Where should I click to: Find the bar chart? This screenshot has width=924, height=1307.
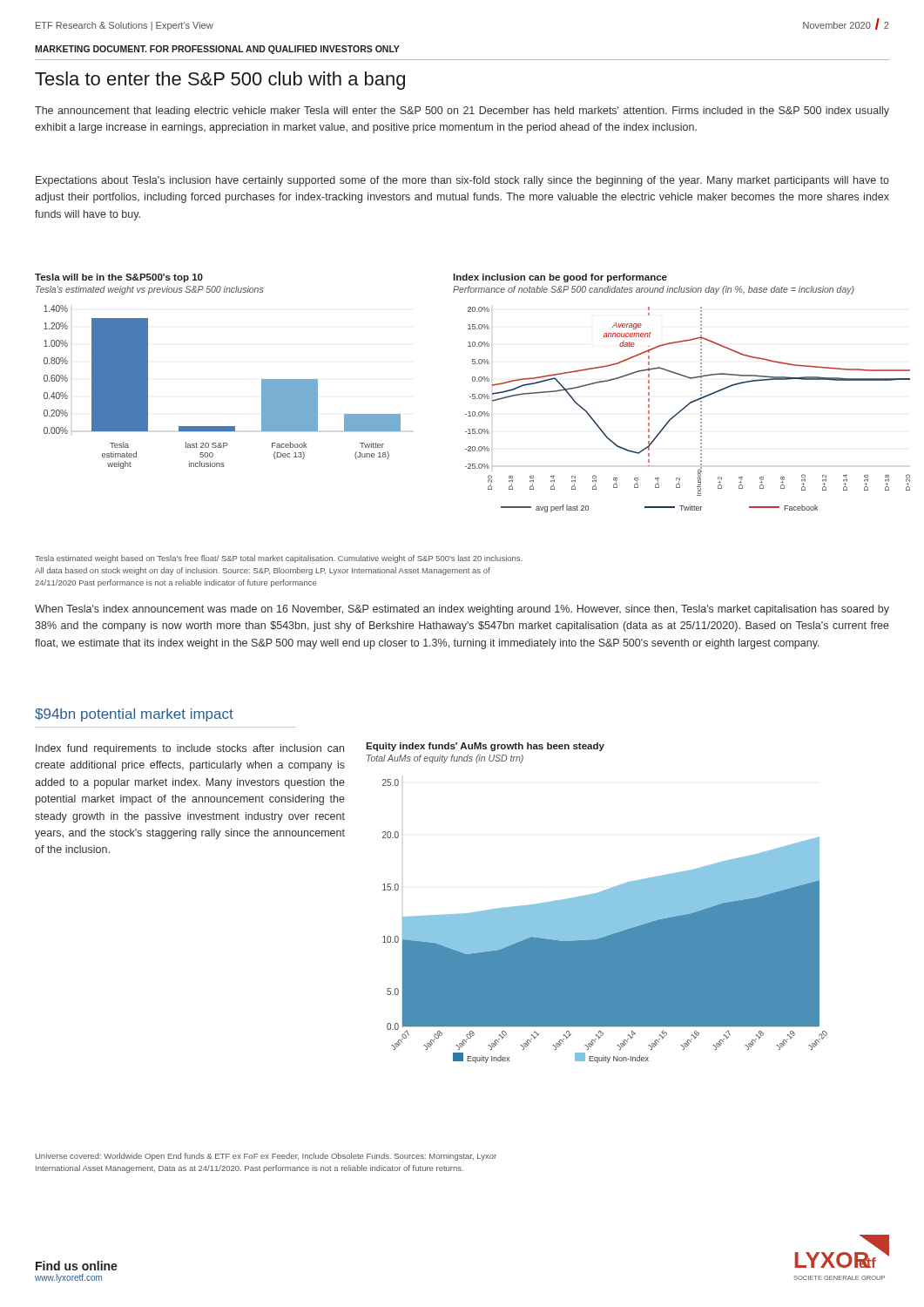pyautogui.click(x=235, y=417)
